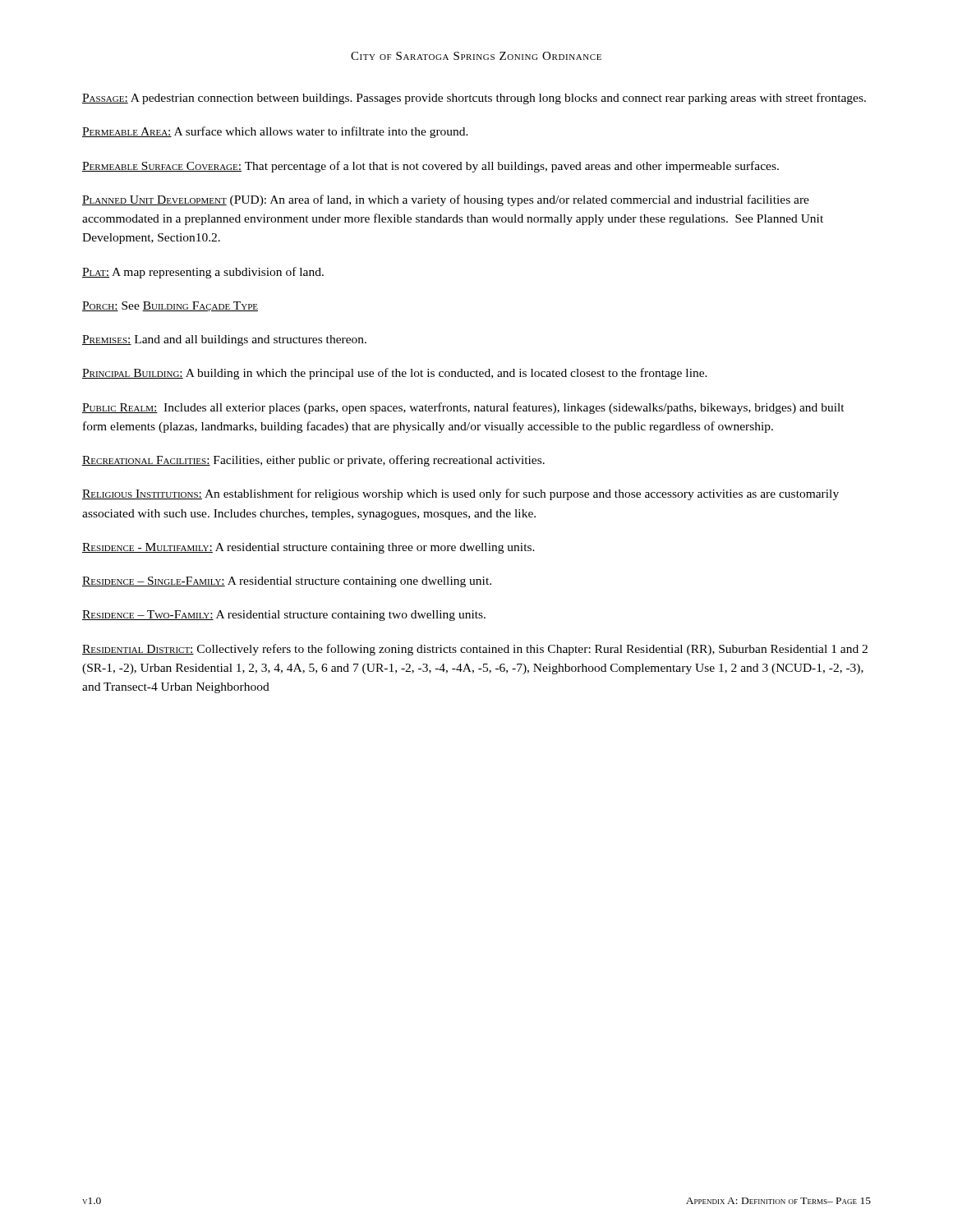Locate the block of text that opens with "Principal Building: A building in which the principal"
The height and width of the screenshot is (1232, 953).
395,373
